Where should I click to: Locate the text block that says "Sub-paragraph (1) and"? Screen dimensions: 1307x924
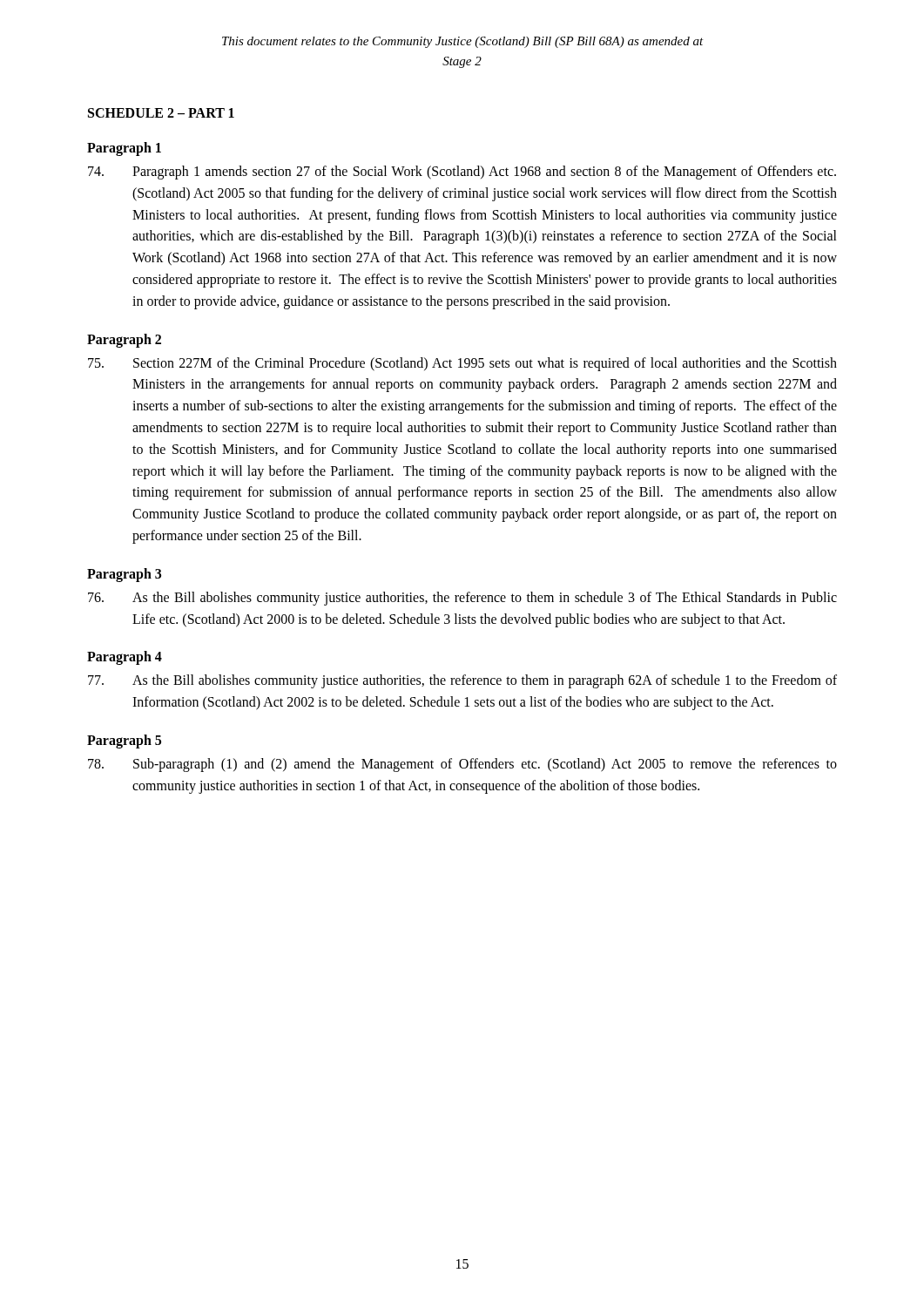click(462, 775)
